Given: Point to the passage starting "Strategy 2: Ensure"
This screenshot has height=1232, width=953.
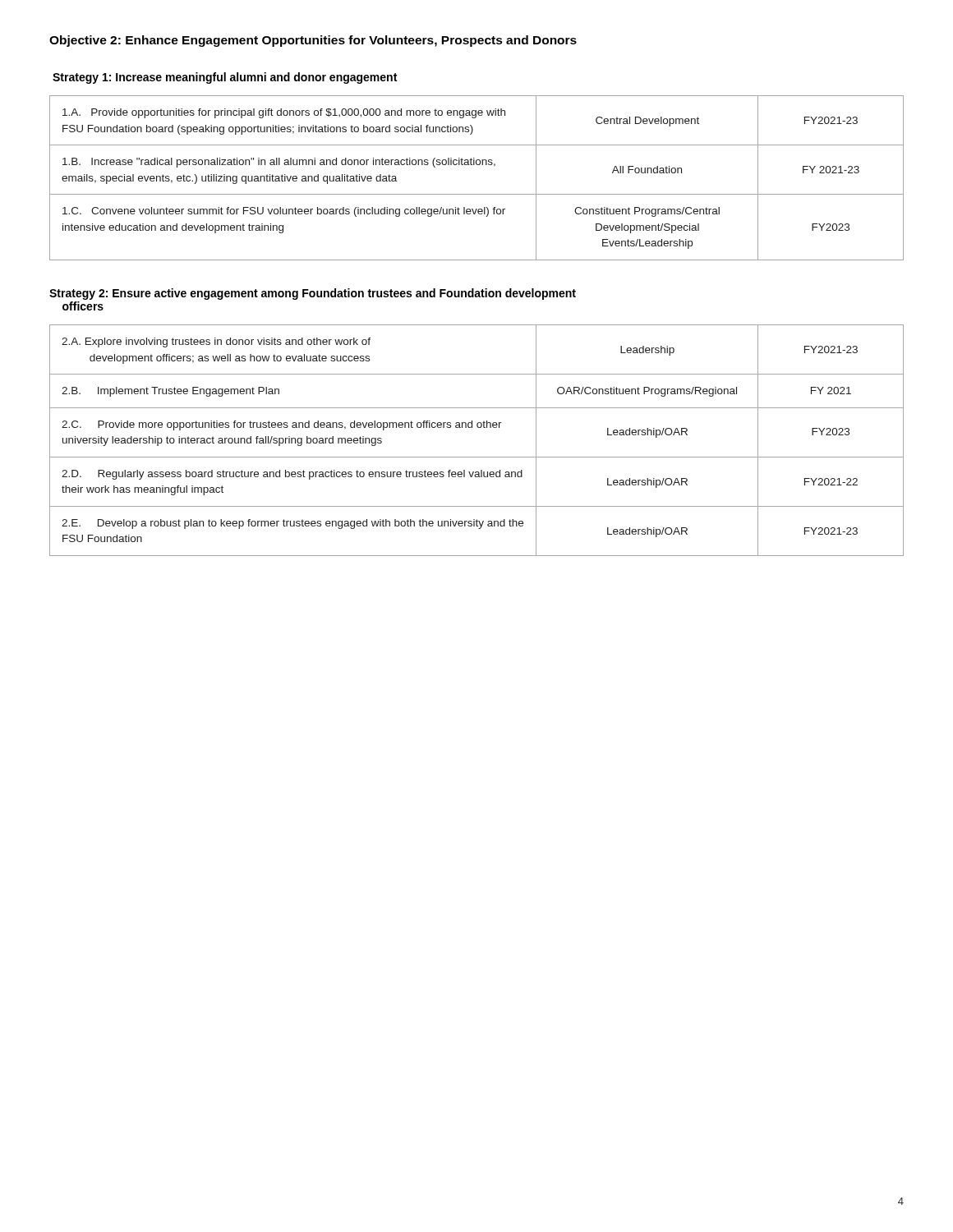Looking at the screenshot, I should (313, 300).
